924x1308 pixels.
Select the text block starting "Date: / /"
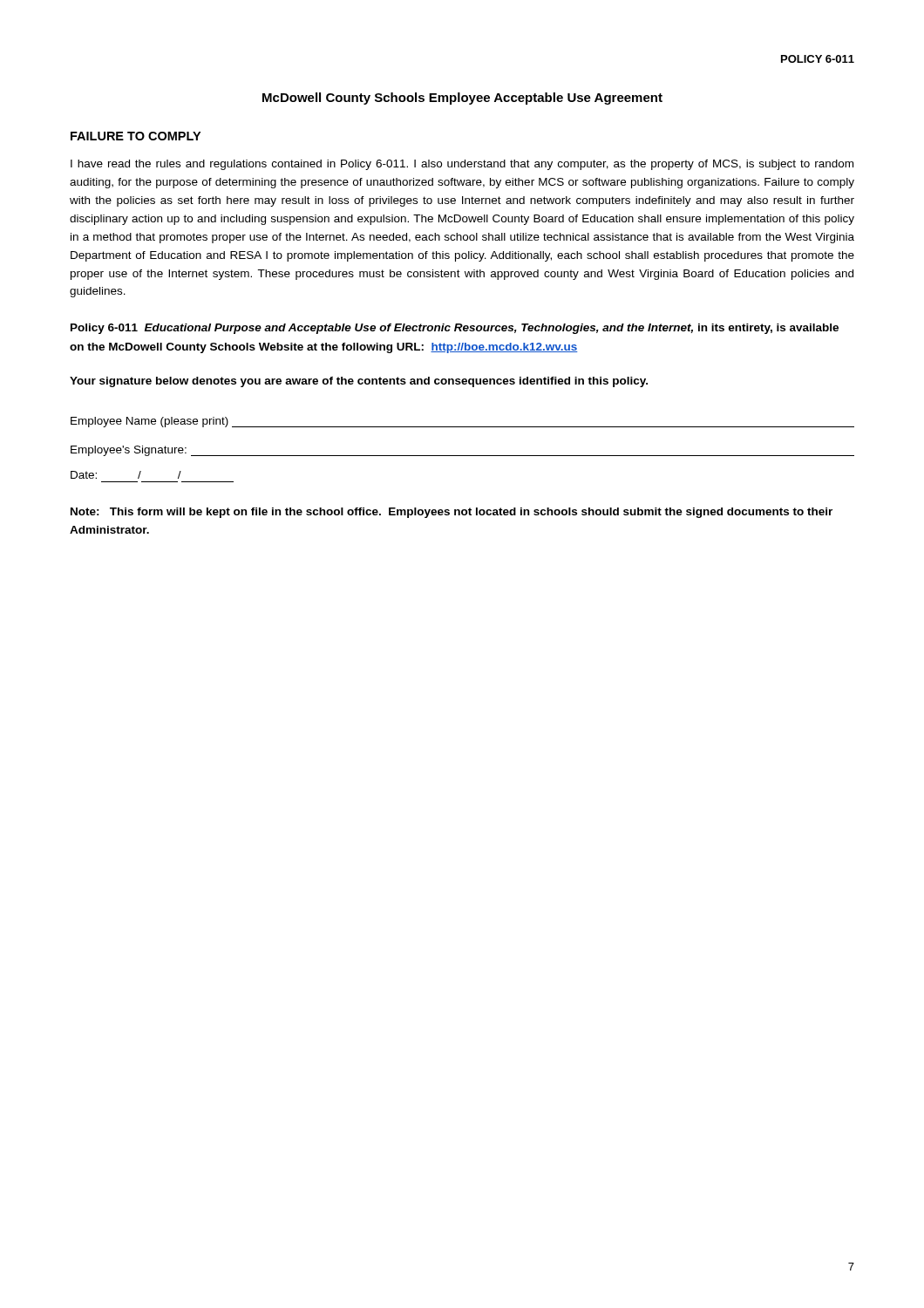151,476
